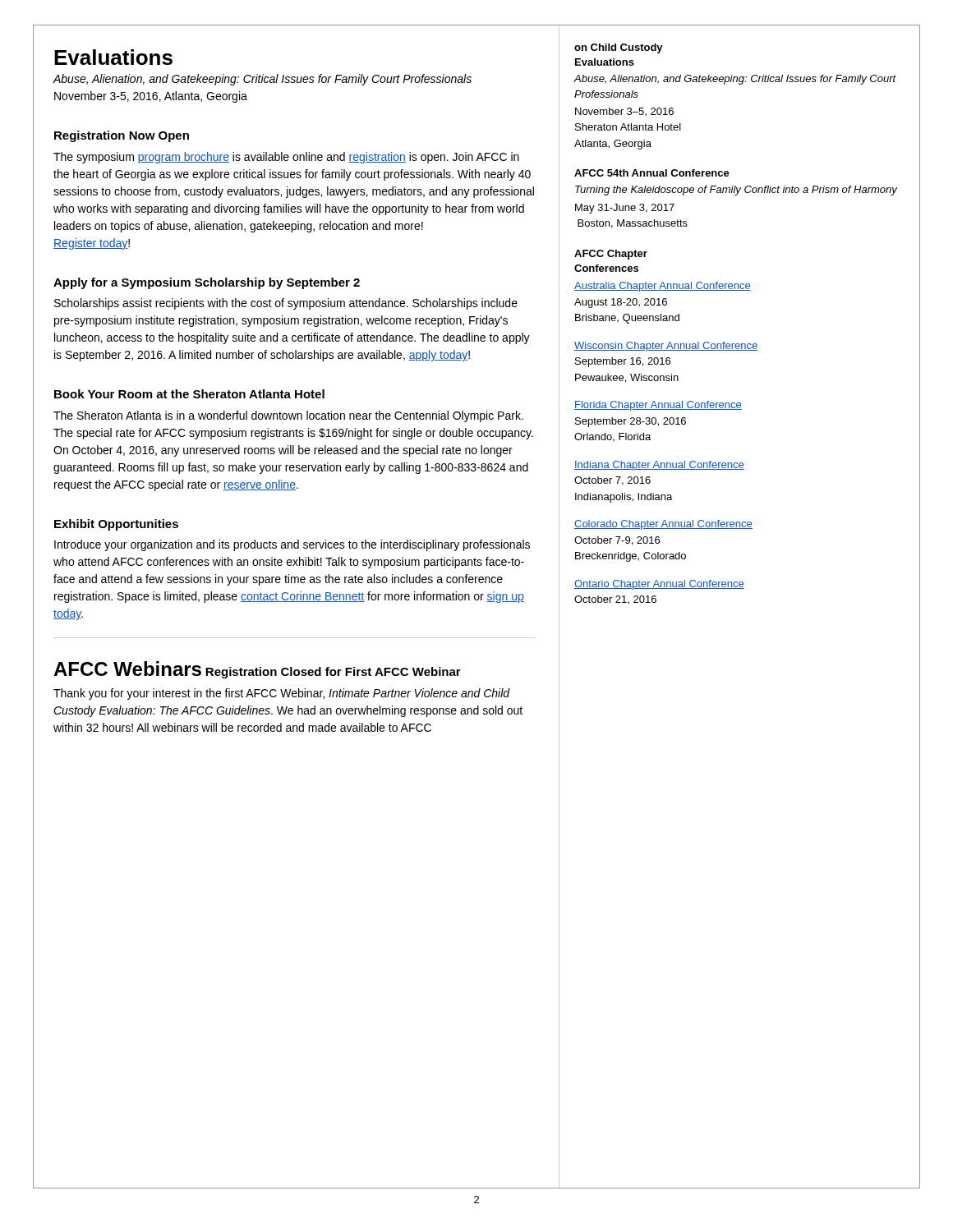This screenshot has height=1232, width=953.
Task: Click the passage that begins "Australia Chapter Annual"
Action: click(663, 287)
